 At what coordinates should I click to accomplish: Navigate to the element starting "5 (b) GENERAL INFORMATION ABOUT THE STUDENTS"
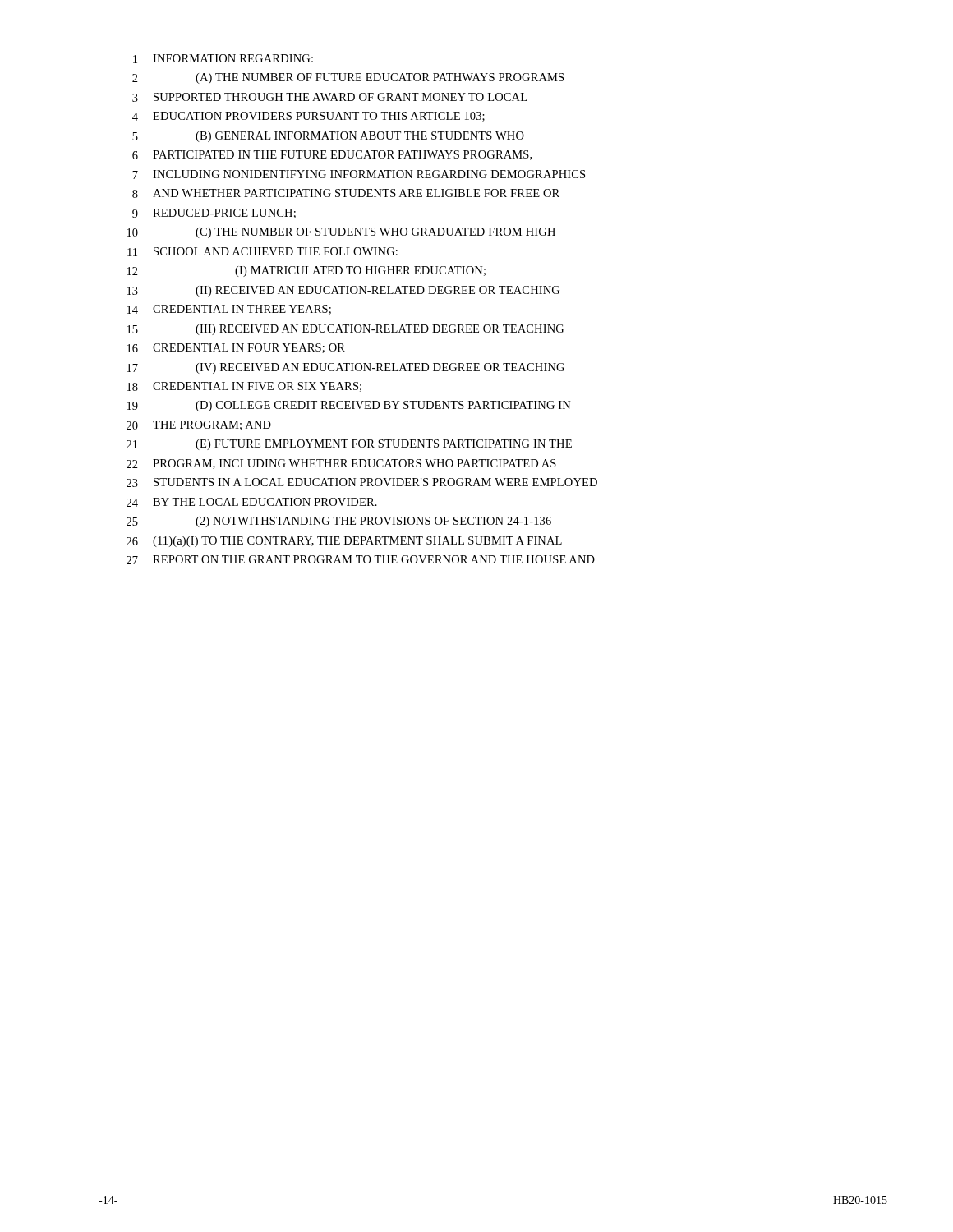[x=493, y=136]
